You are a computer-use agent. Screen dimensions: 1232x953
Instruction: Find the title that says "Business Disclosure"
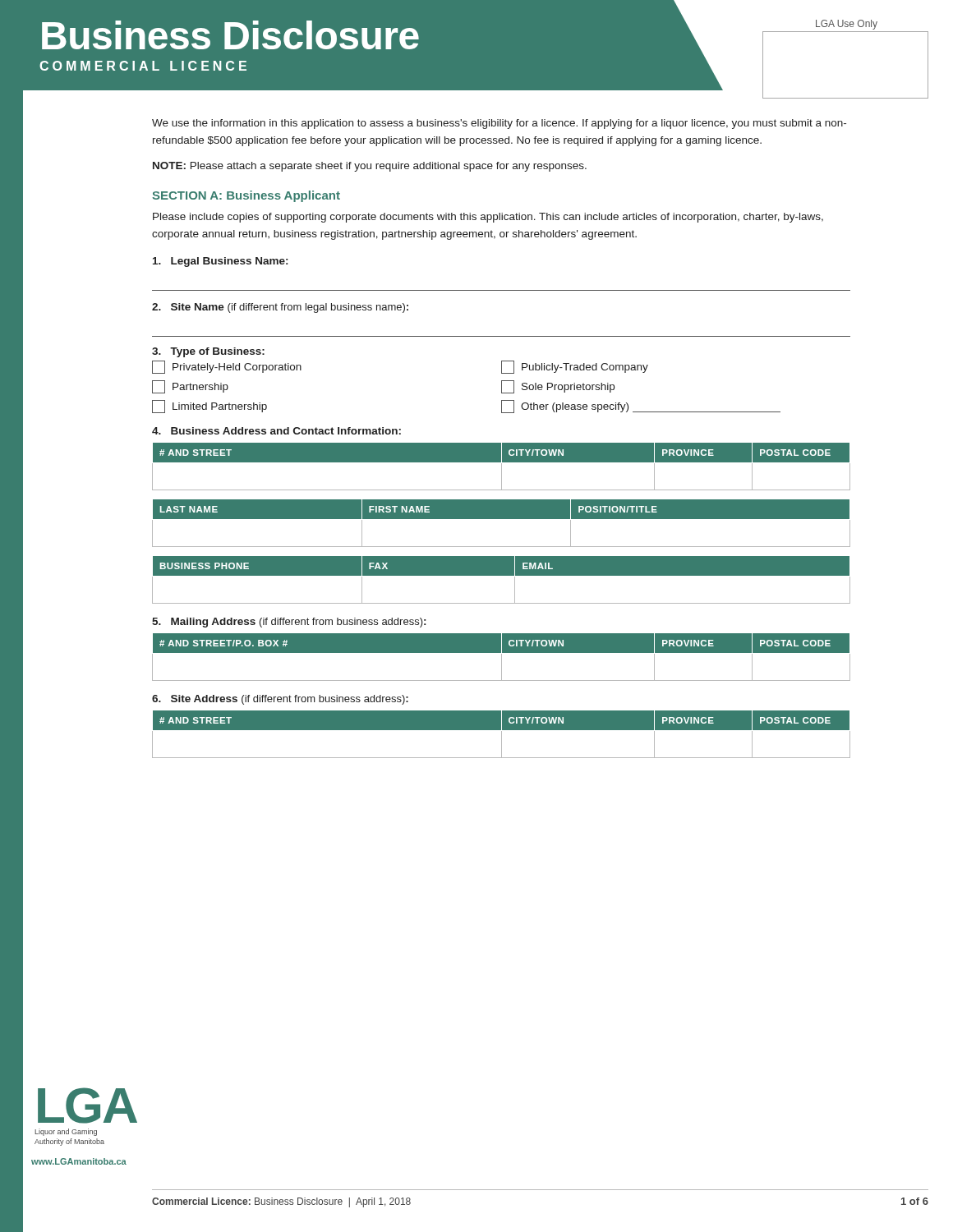coord(230,36)
